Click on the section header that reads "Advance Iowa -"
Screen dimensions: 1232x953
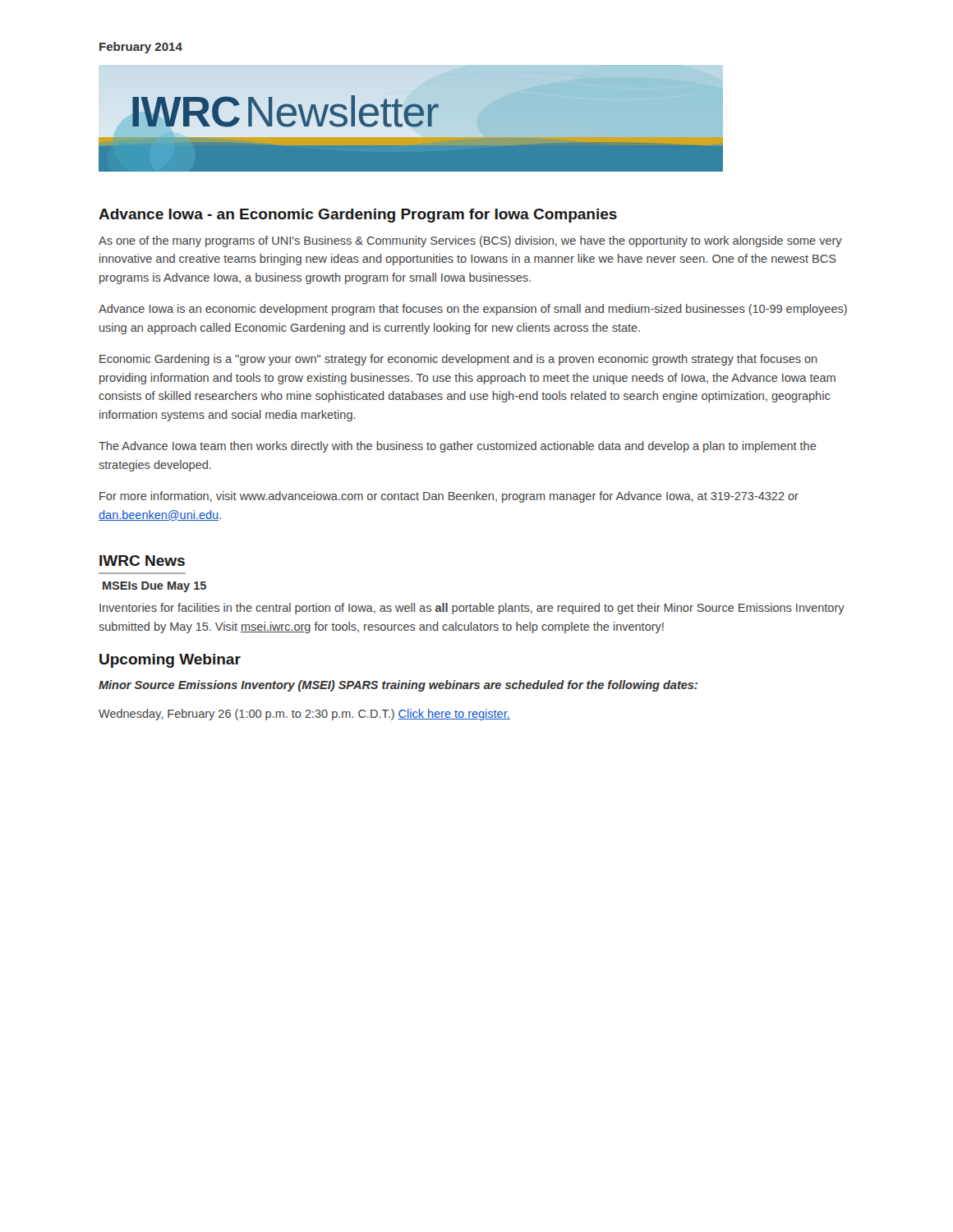click(358, 214)
